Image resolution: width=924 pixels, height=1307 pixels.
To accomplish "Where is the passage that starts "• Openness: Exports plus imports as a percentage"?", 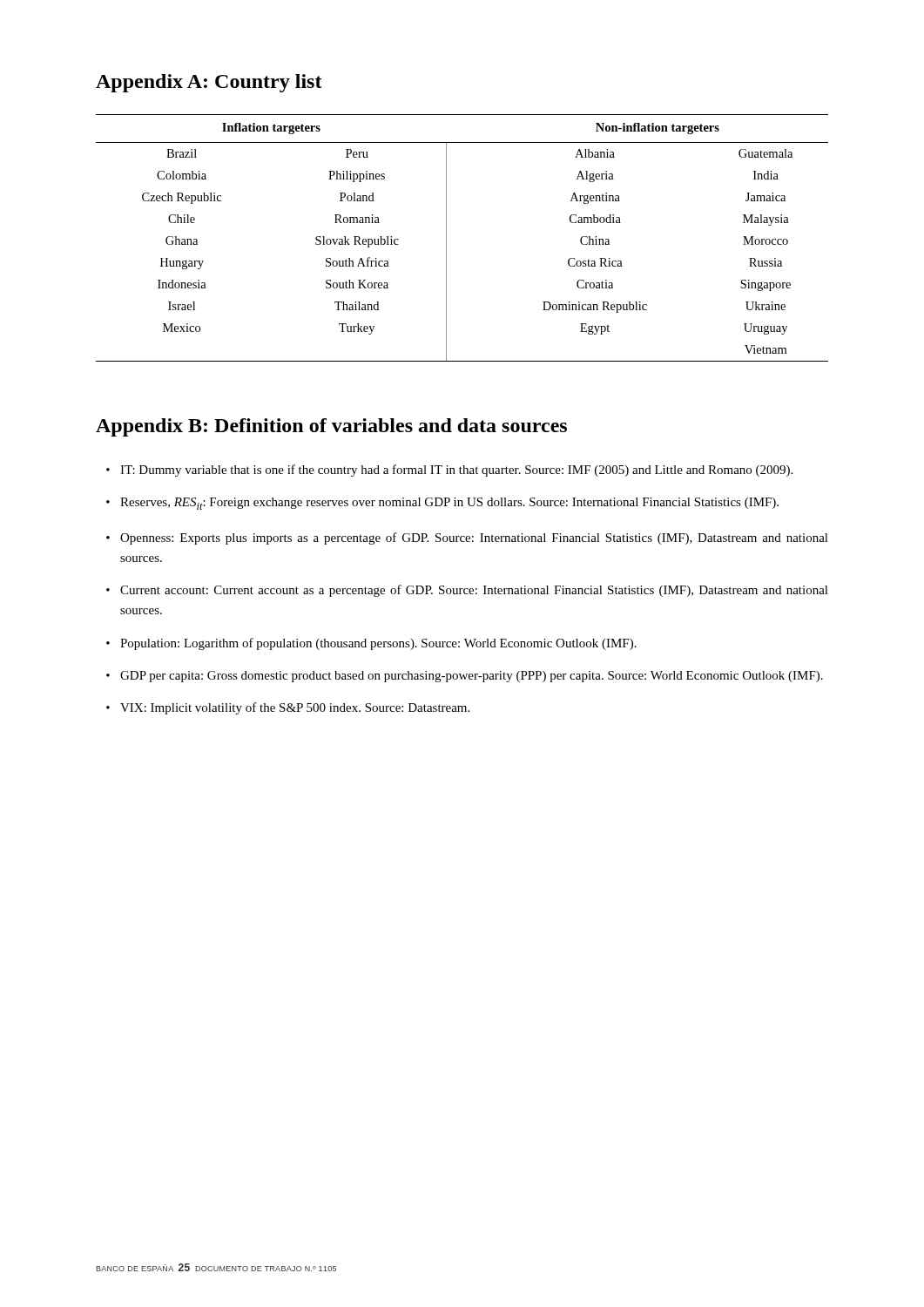I will [462, 548].
